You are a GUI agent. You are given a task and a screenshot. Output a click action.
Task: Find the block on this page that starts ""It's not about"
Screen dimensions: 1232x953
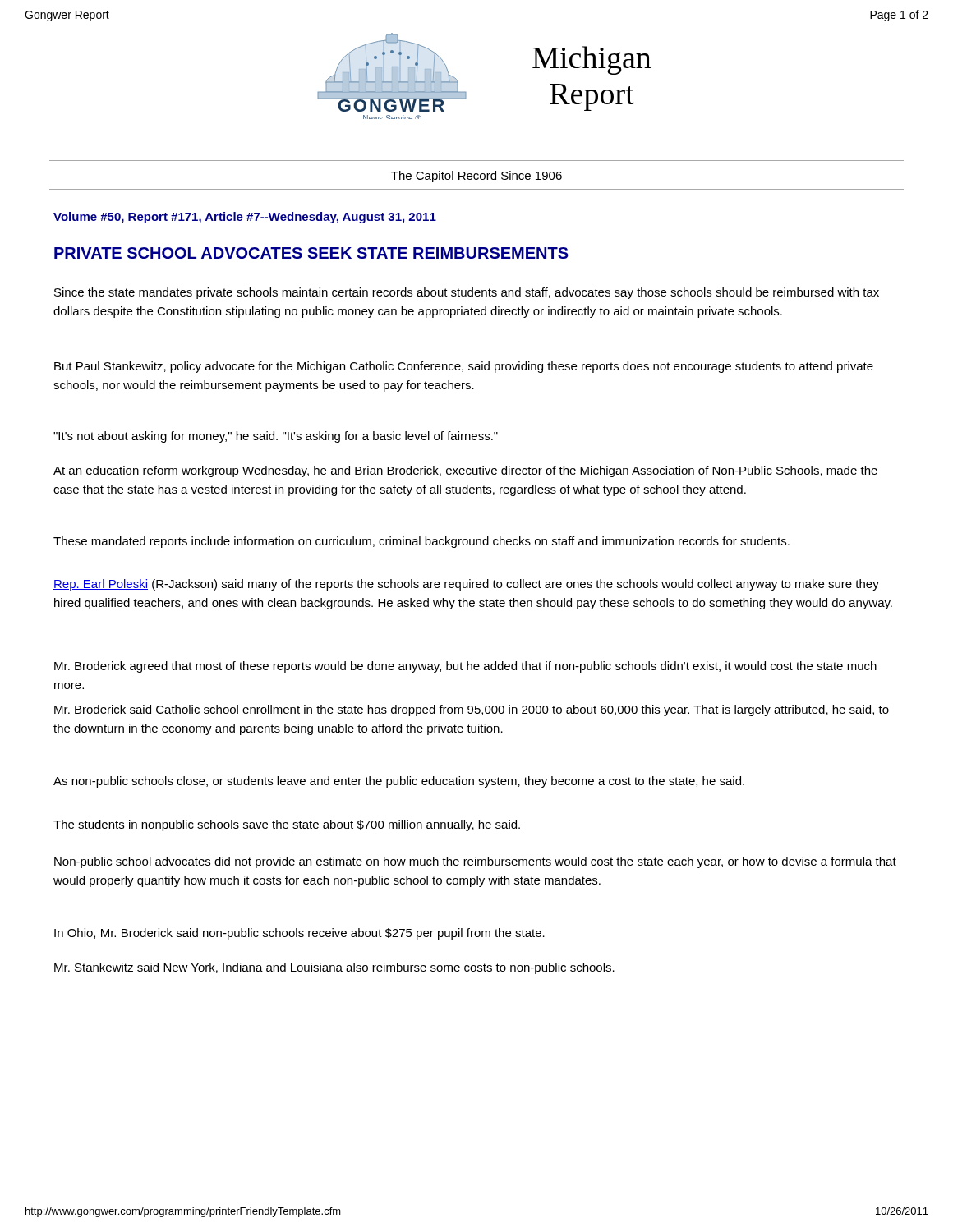click(x=276, y=436)
